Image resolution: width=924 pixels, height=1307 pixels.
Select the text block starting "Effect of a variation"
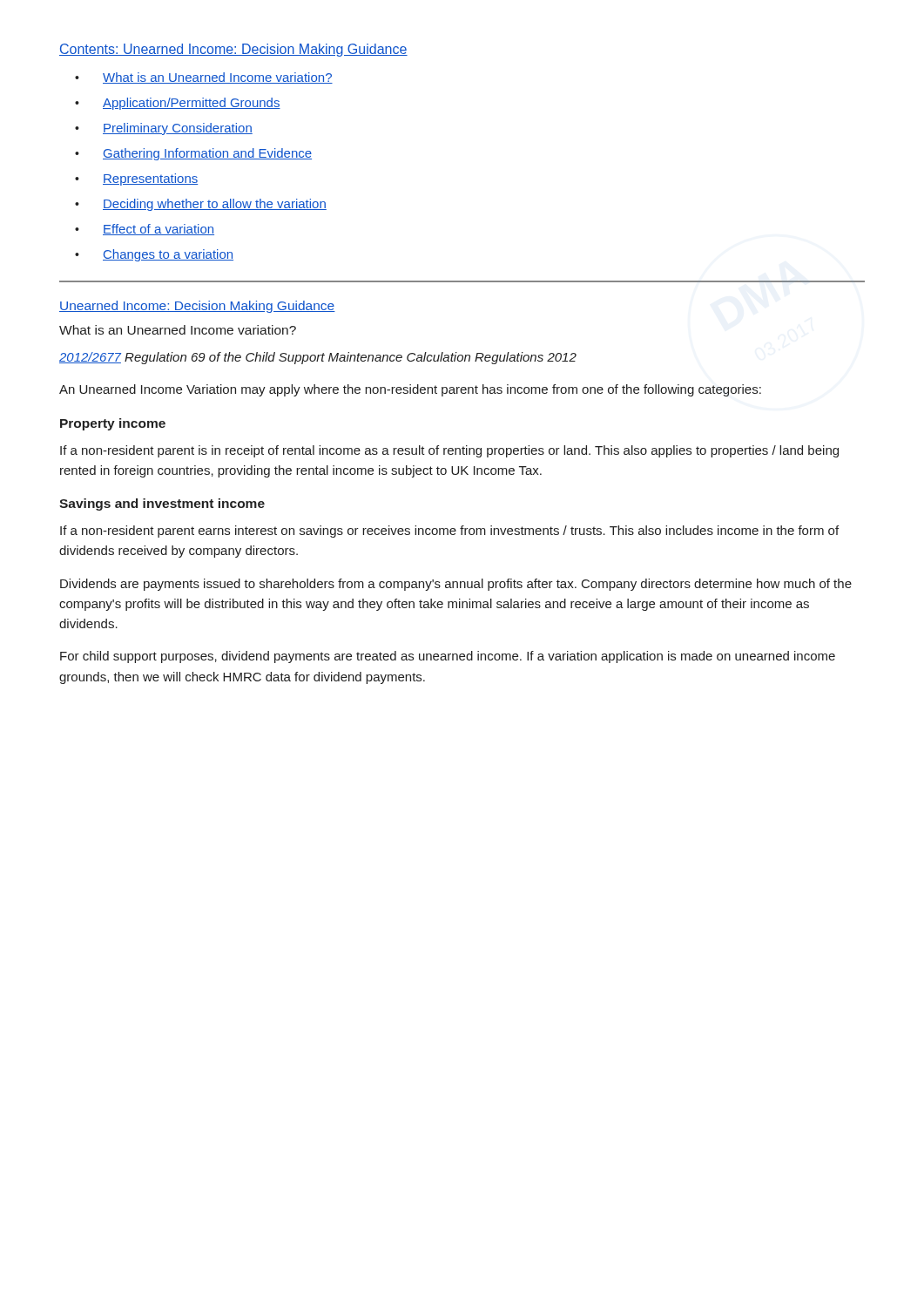click(145, 229)
